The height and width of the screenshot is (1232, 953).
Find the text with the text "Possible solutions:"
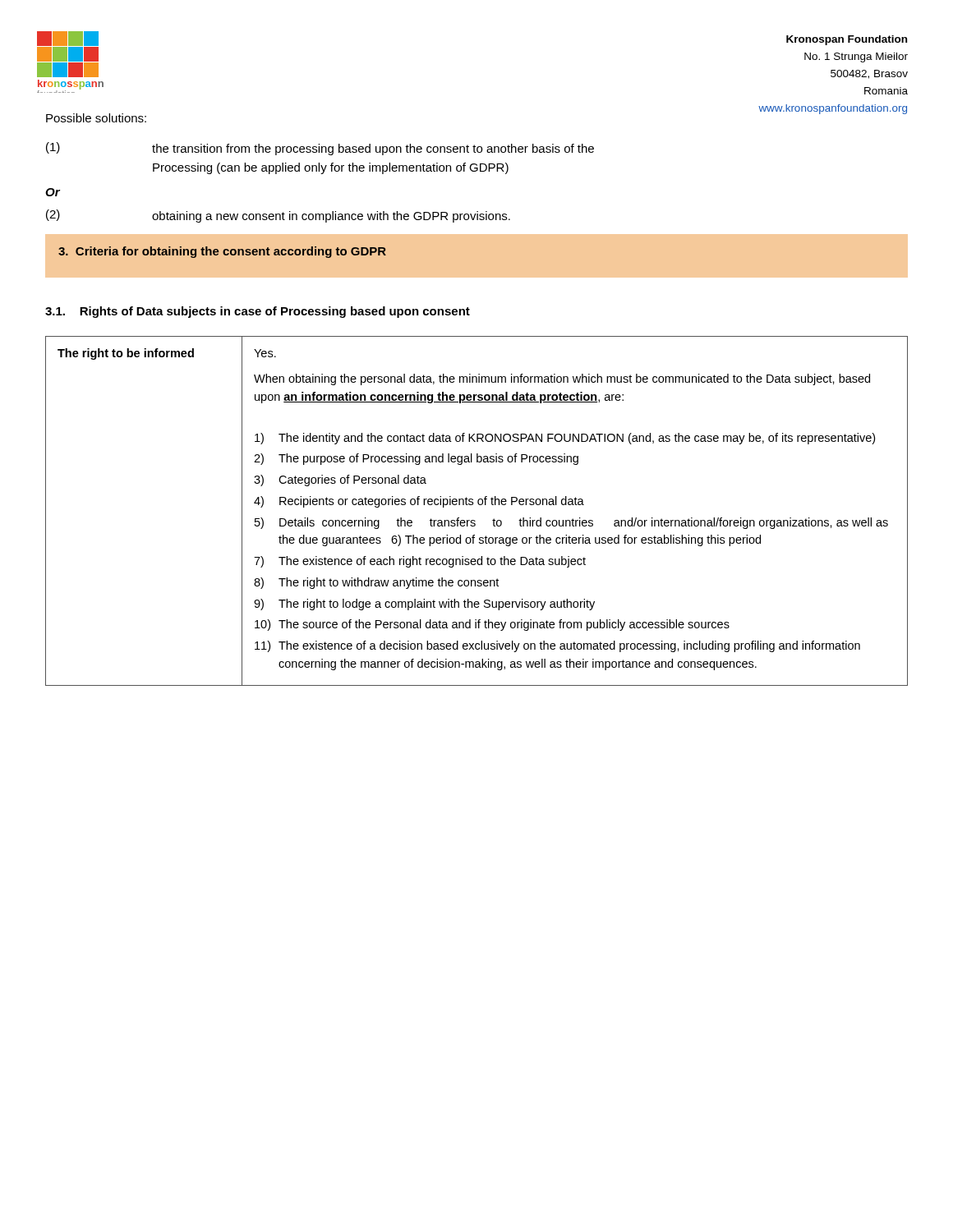[x=96, y=118]
